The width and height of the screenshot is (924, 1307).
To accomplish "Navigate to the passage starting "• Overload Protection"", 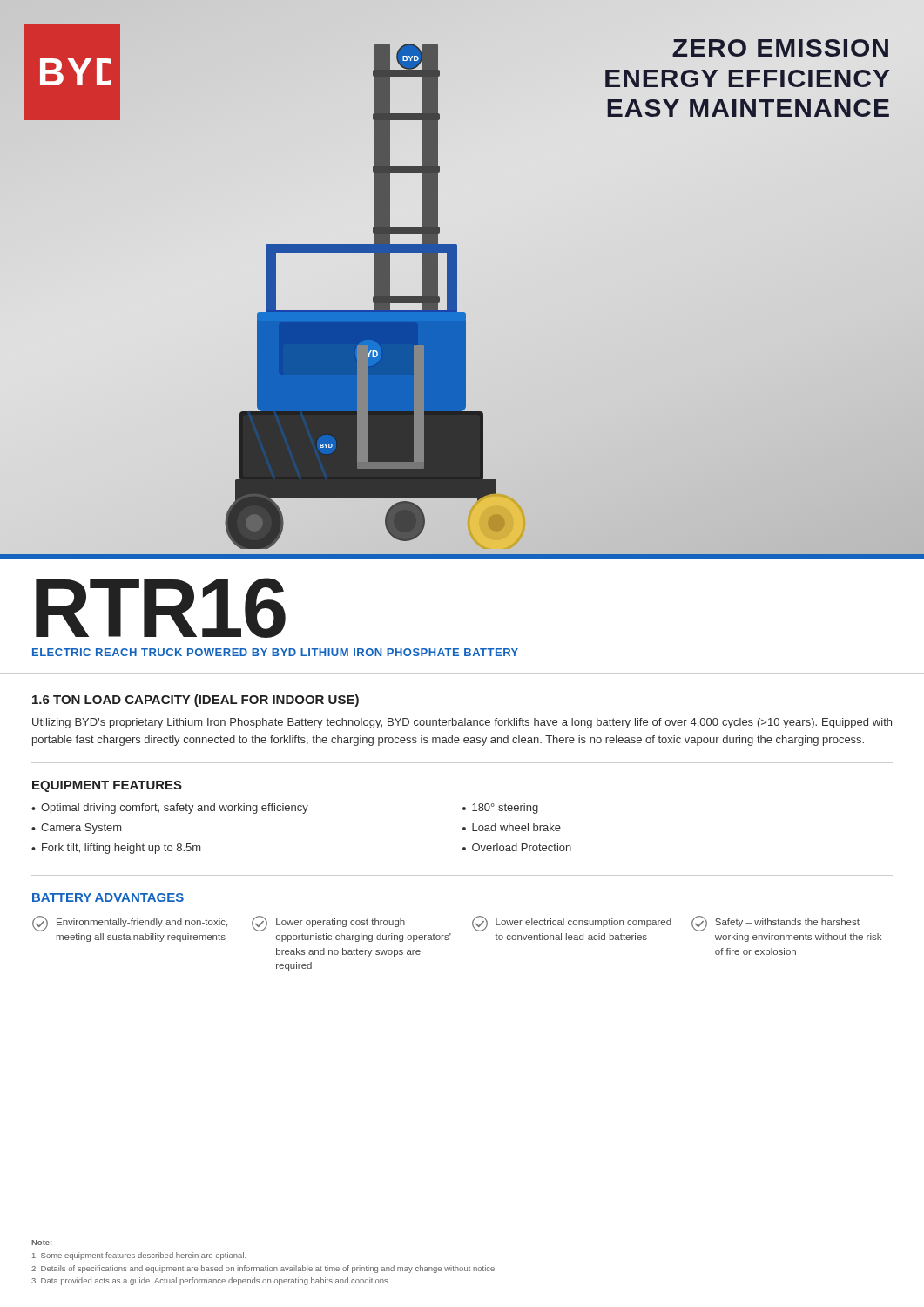I will 517,849.
